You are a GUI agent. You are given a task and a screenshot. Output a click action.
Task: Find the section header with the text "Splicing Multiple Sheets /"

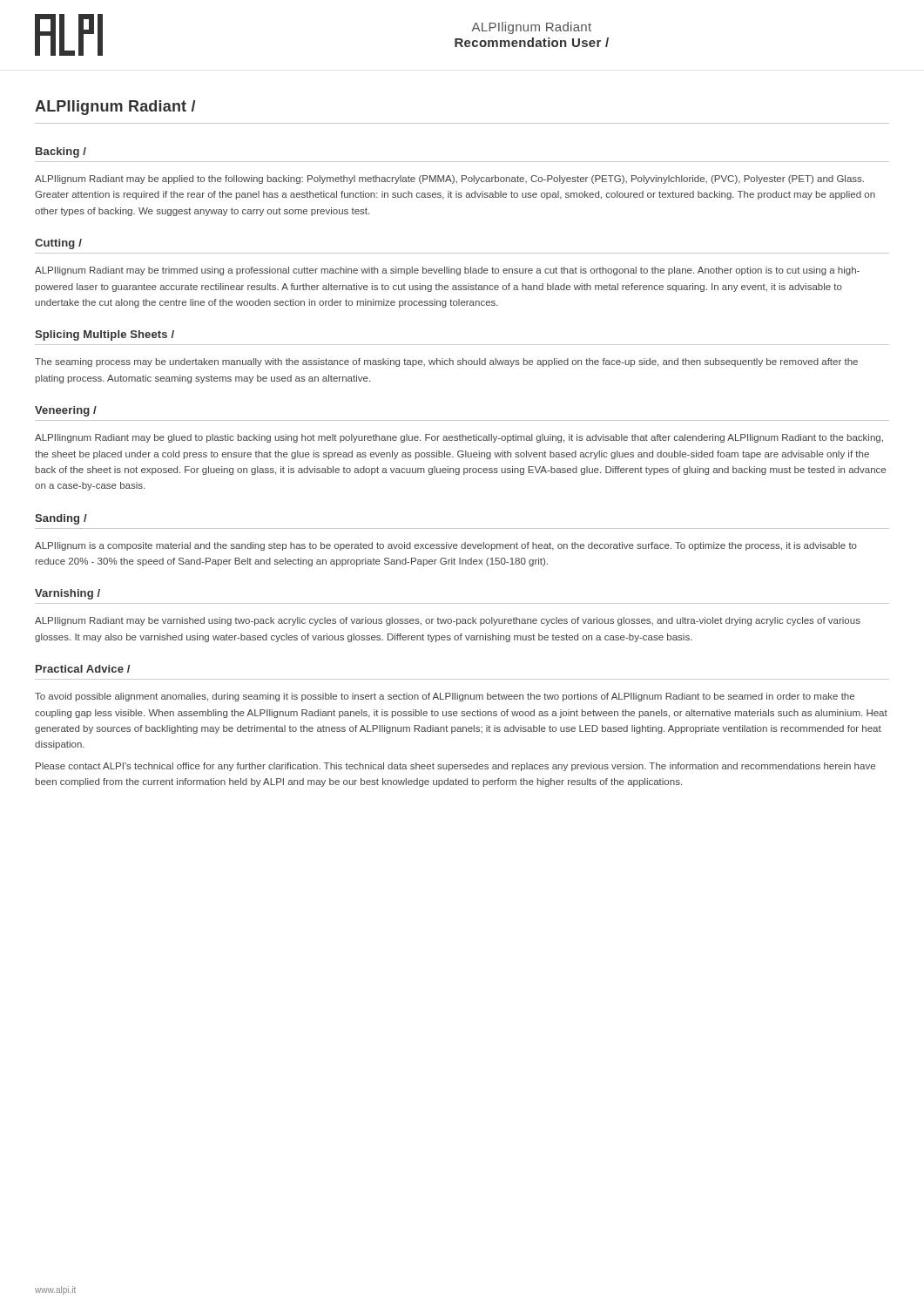tap(105, 334)
